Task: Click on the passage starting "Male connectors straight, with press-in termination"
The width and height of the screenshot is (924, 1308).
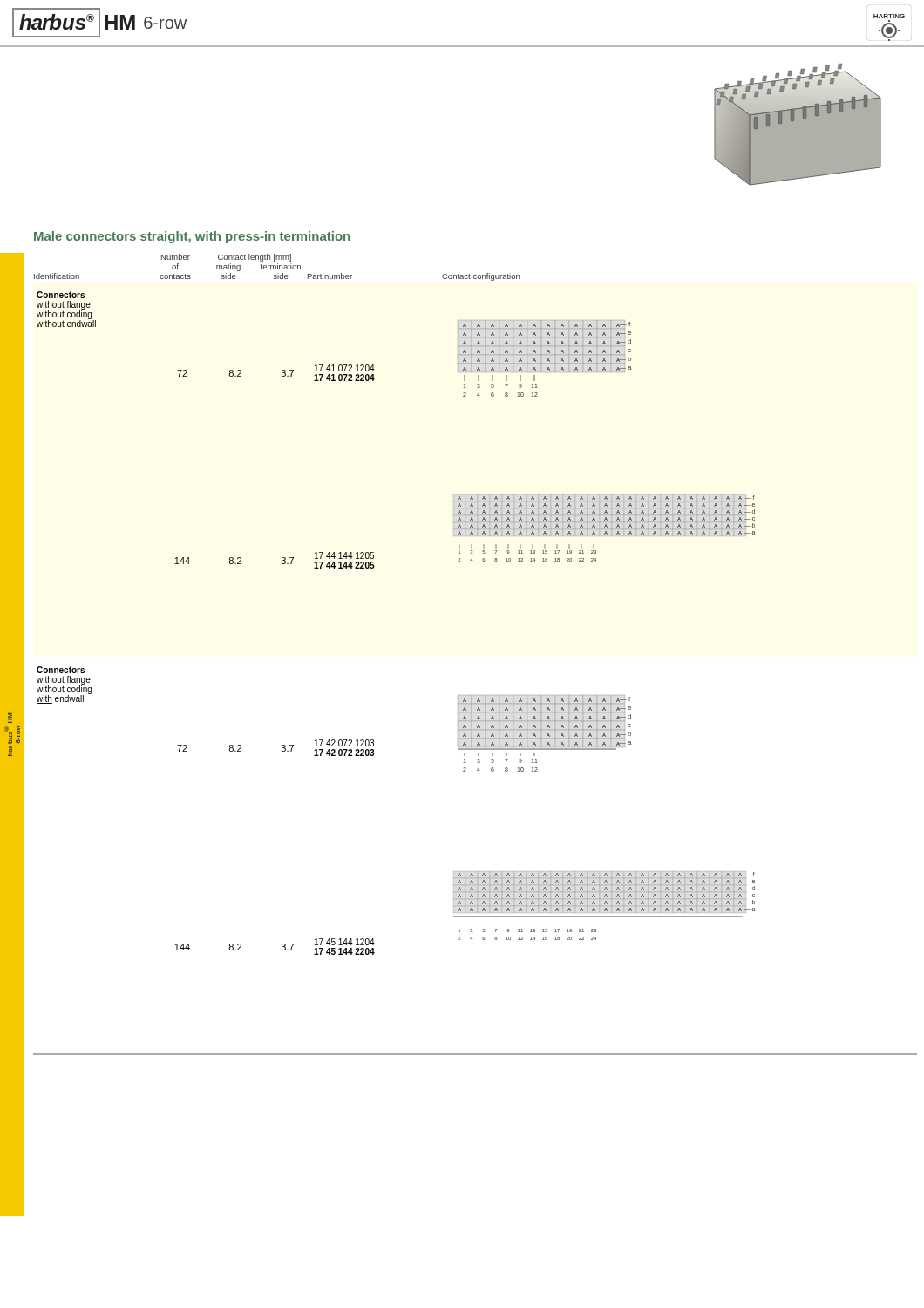Action: tap(192, 236)
